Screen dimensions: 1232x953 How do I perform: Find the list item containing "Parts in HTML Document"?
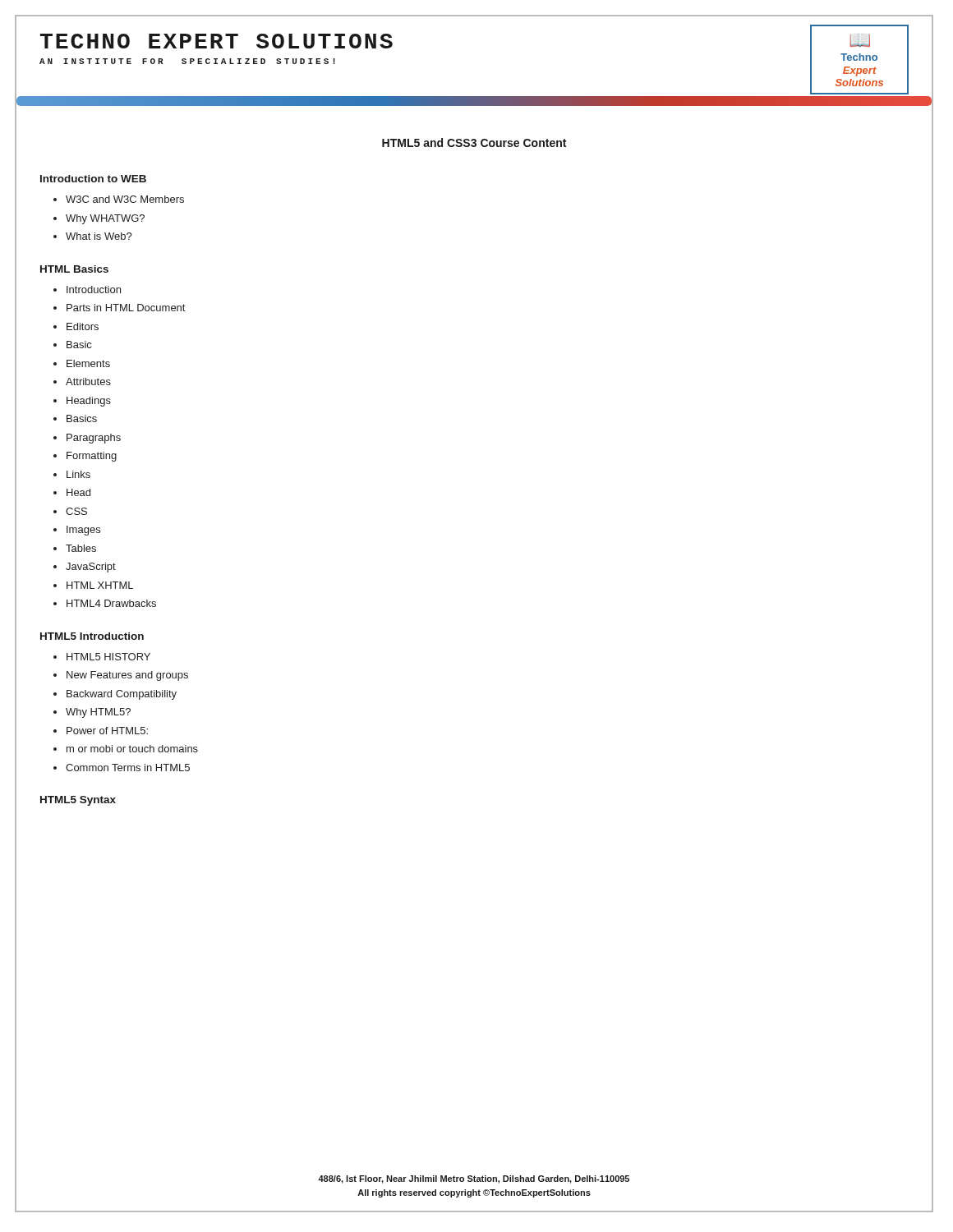[x=126, y=308]
